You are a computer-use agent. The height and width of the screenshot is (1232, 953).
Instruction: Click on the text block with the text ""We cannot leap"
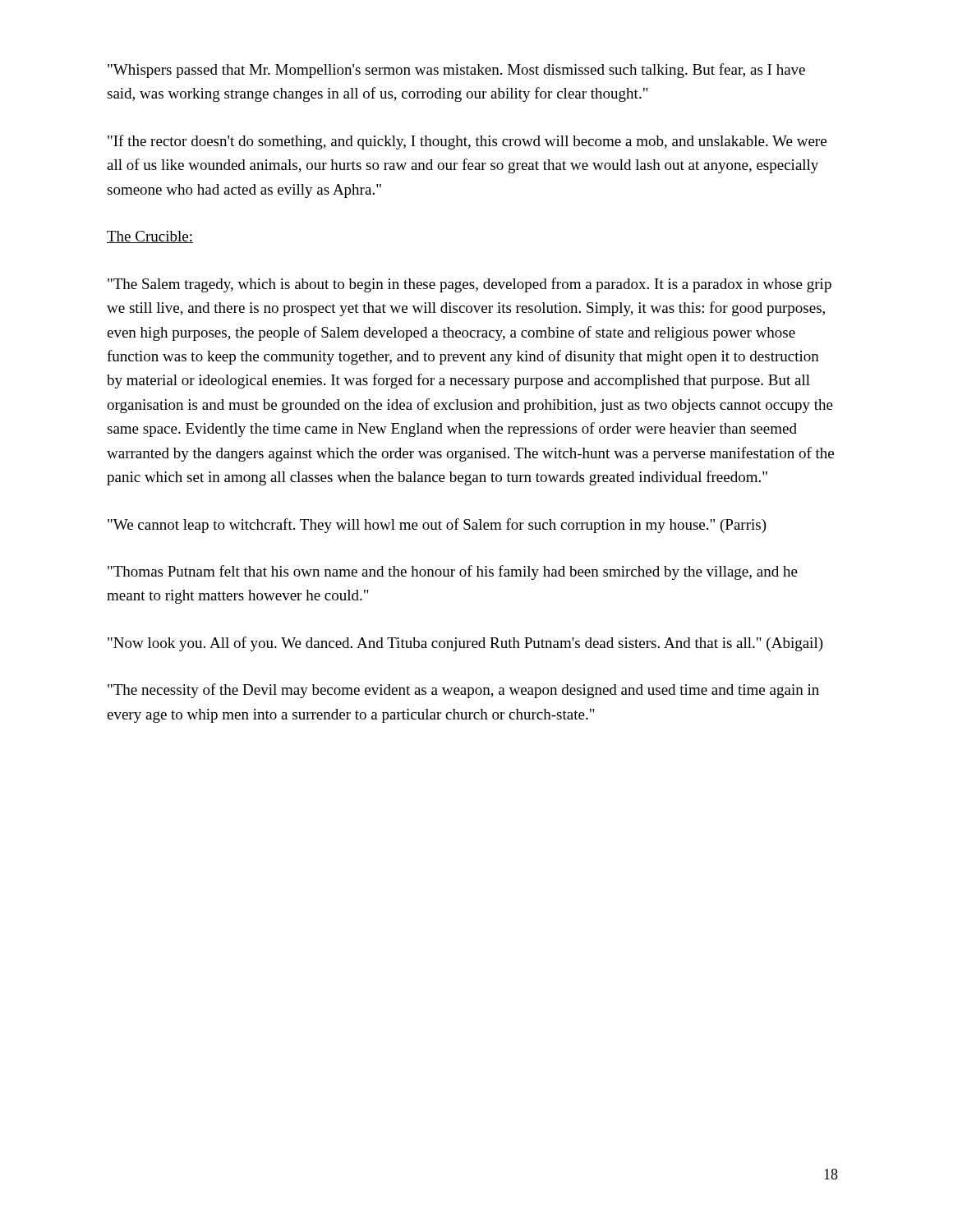(x=437, y=524)
